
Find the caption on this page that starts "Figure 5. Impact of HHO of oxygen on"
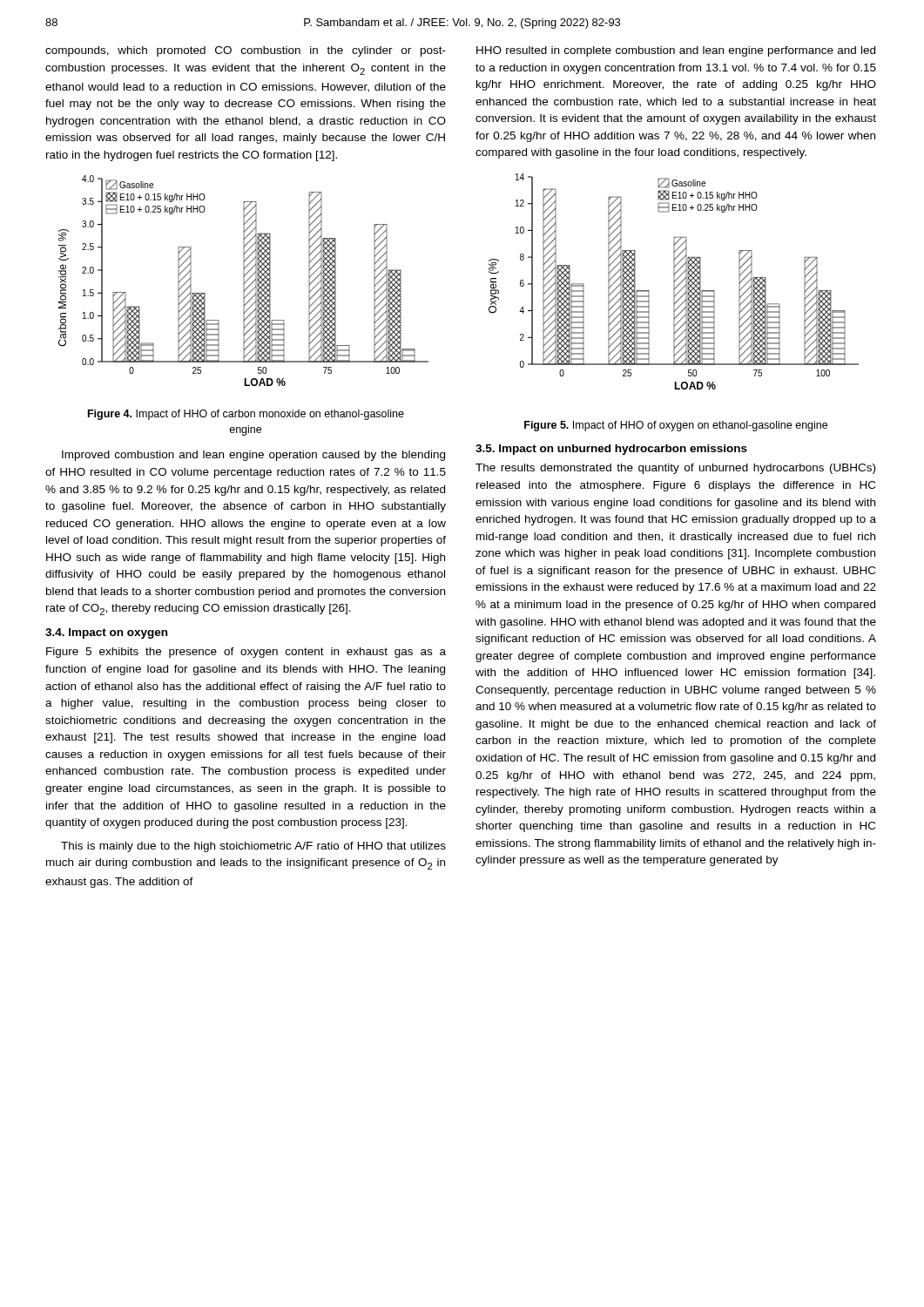(676, 425)
